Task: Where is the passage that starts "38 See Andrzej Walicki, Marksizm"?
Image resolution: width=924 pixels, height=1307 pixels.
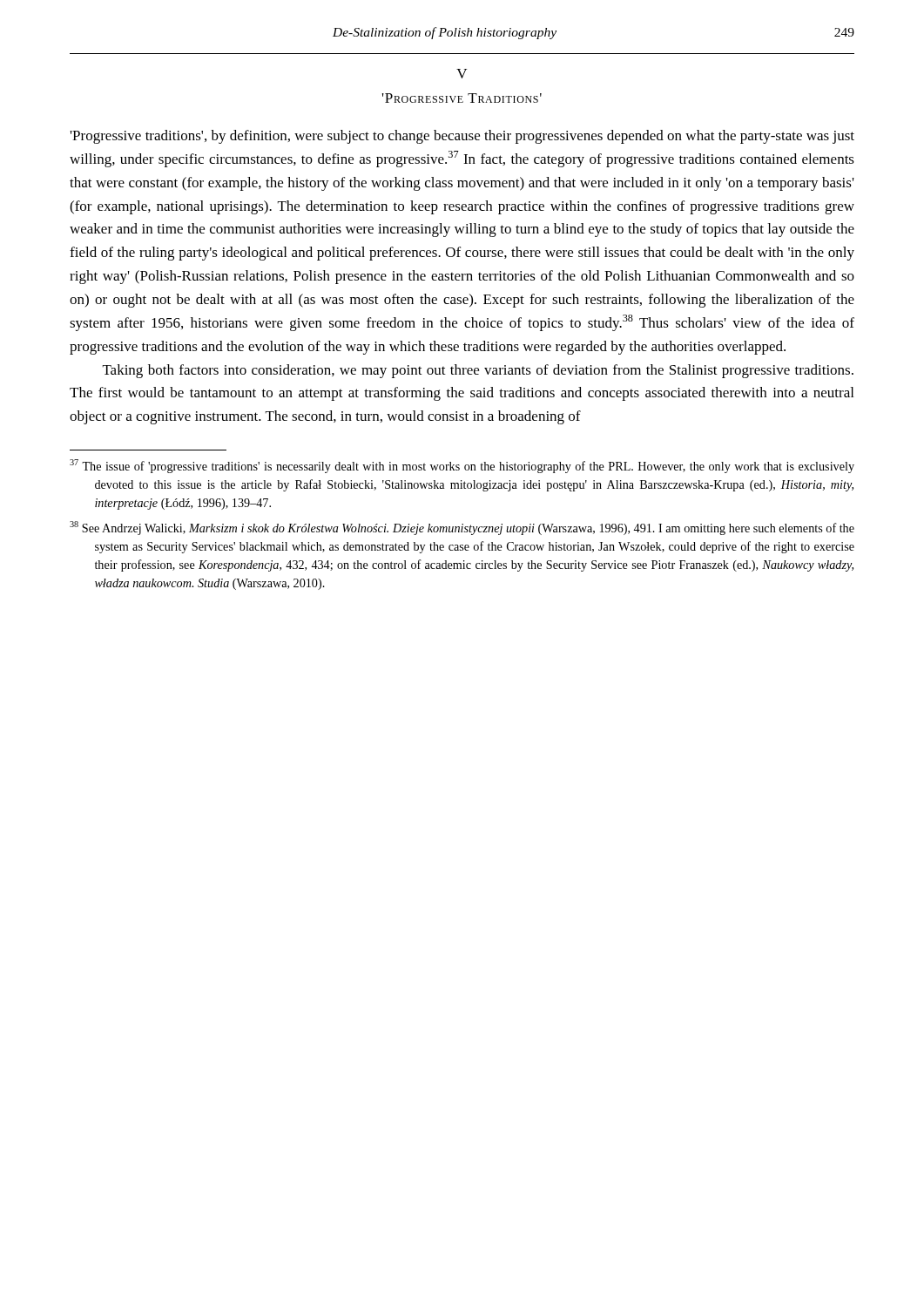Action: point(462,556)
